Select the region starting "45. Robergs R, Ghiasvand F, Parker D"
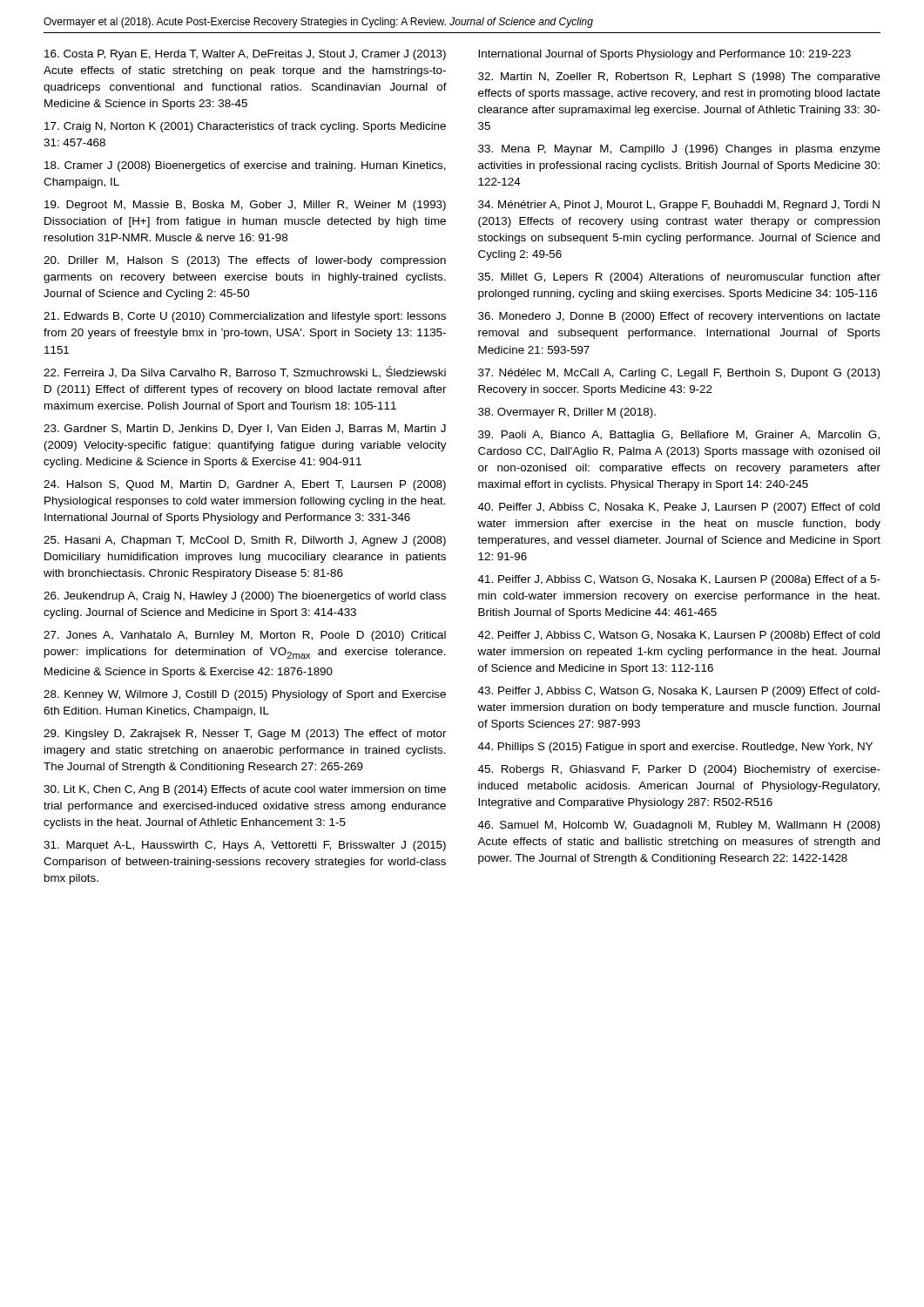Screen dimensions: 1307x924 tap(679, 786)
